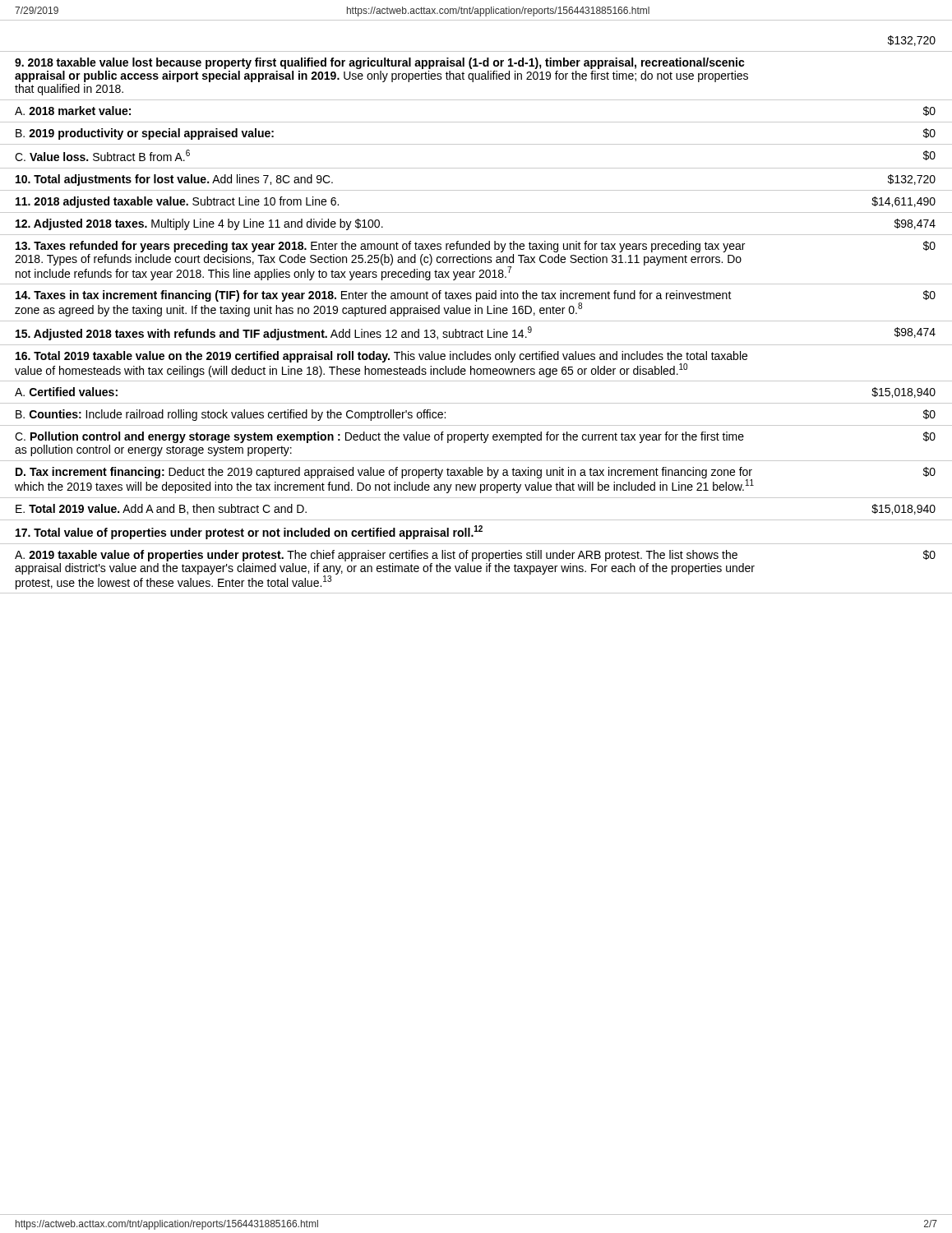Find the region starting "Total value of properties under protest"
Viewport: 952px width, 1233px height.
tap(249, 532)
